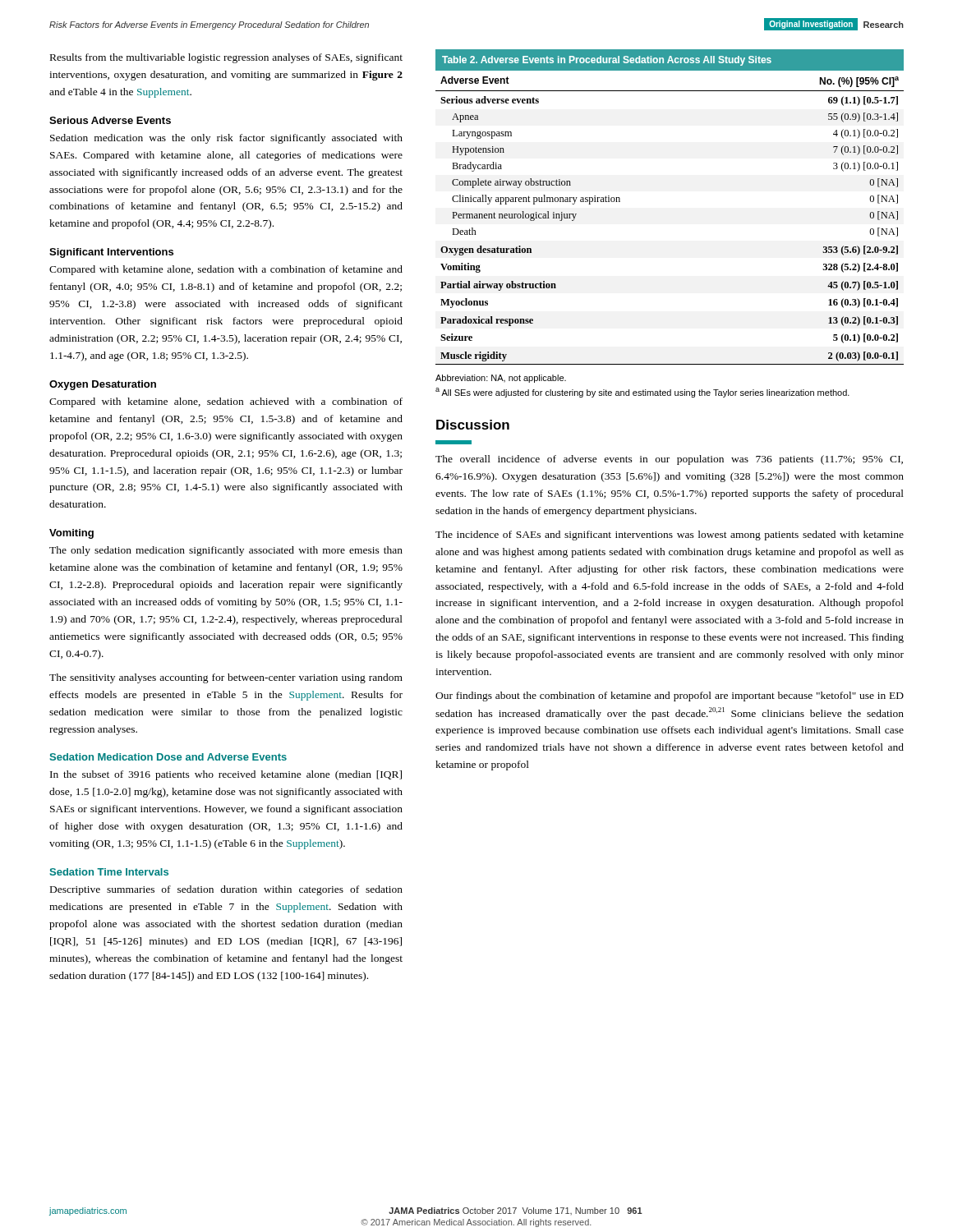Find the region starting "Compared with ketamine alone, sedation with"
This screenshot has width=953, height=1232.
point(226,313)
